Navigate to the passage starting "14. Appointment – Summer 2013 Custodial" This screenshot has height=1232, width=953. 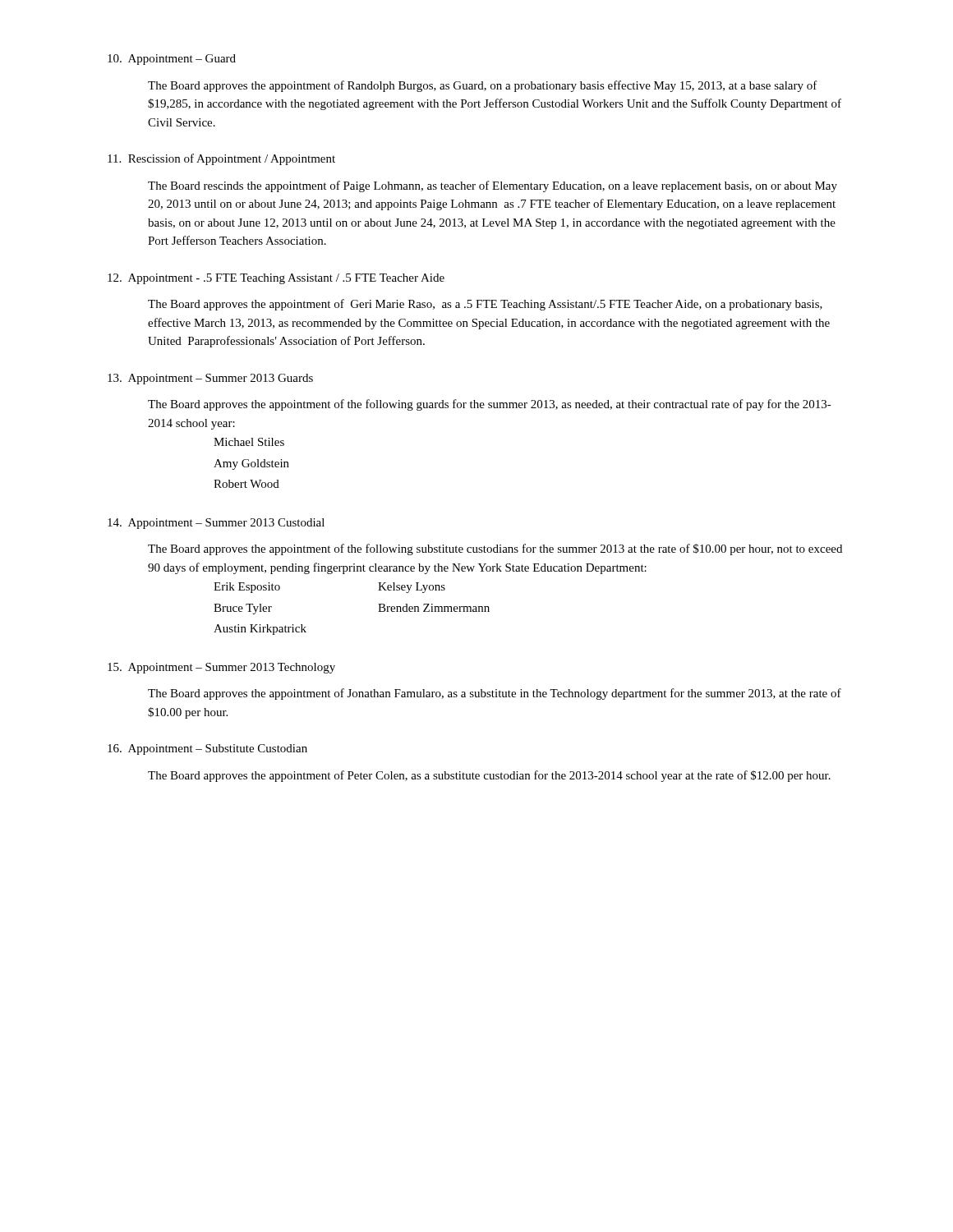216,522
